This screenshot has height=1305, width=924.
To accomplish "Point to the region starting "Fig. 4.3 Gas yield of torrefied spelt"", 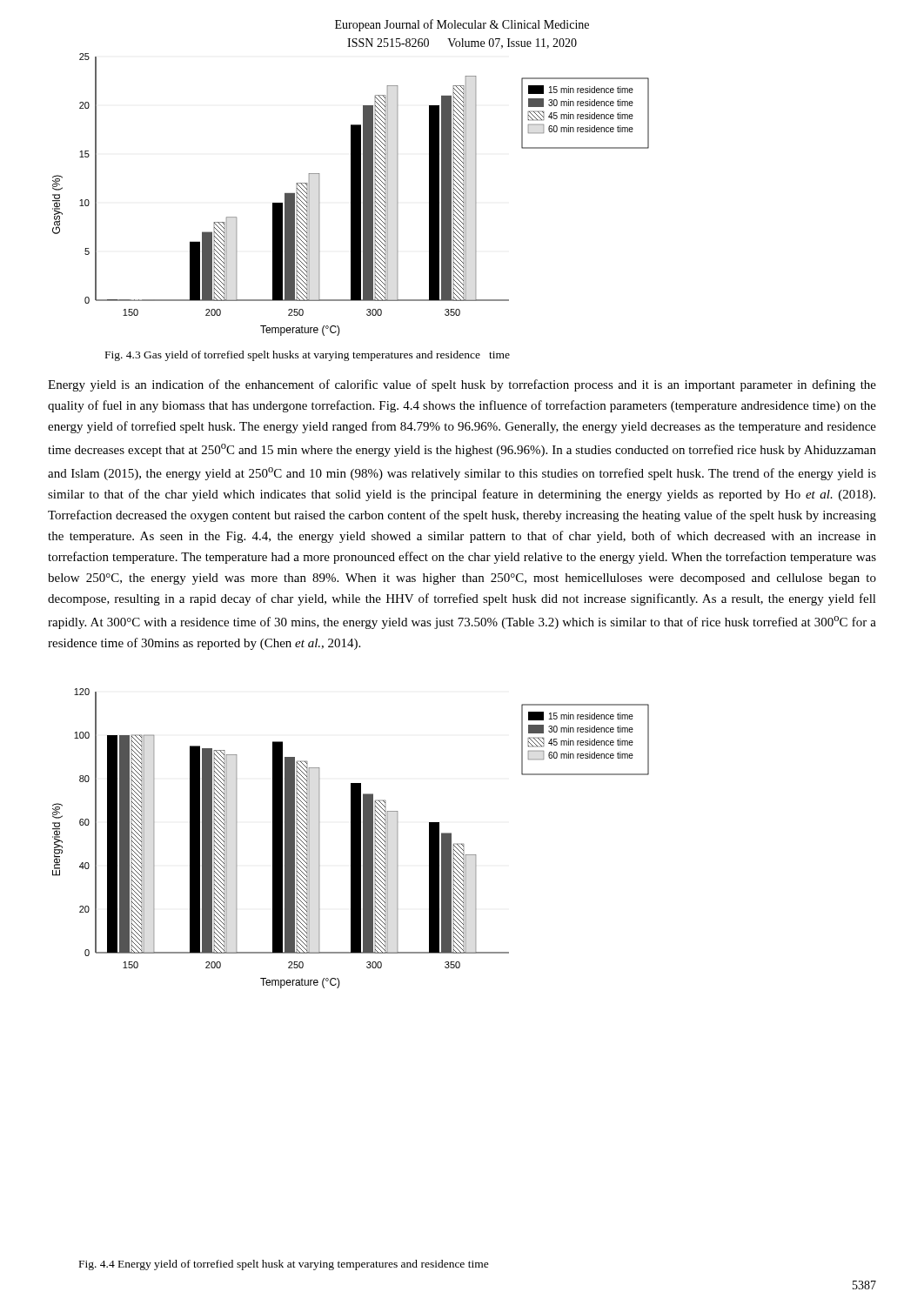I will [x=307, y=355].
